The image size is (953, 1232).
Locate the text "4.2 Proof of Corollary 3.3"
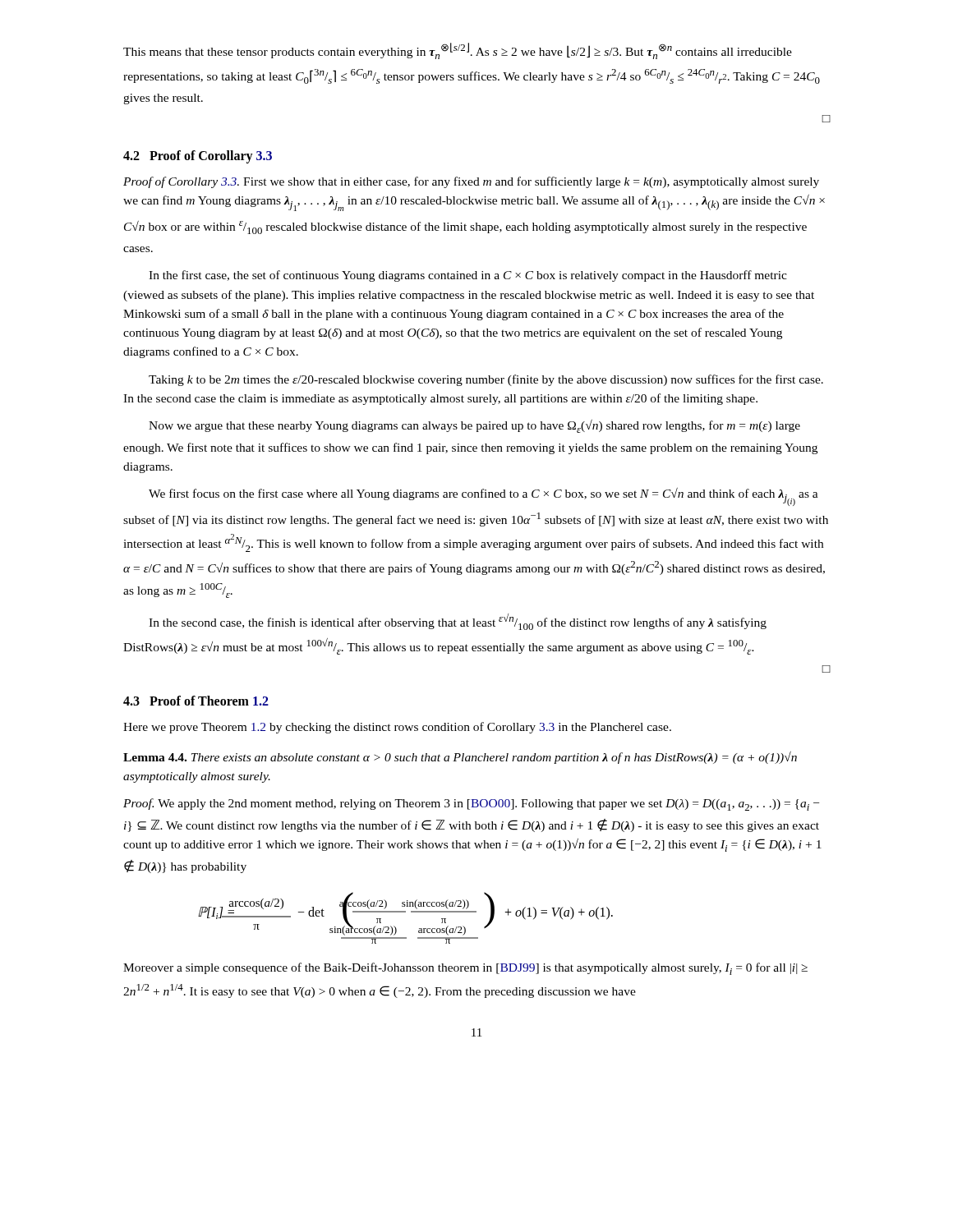tap(198, 155)
